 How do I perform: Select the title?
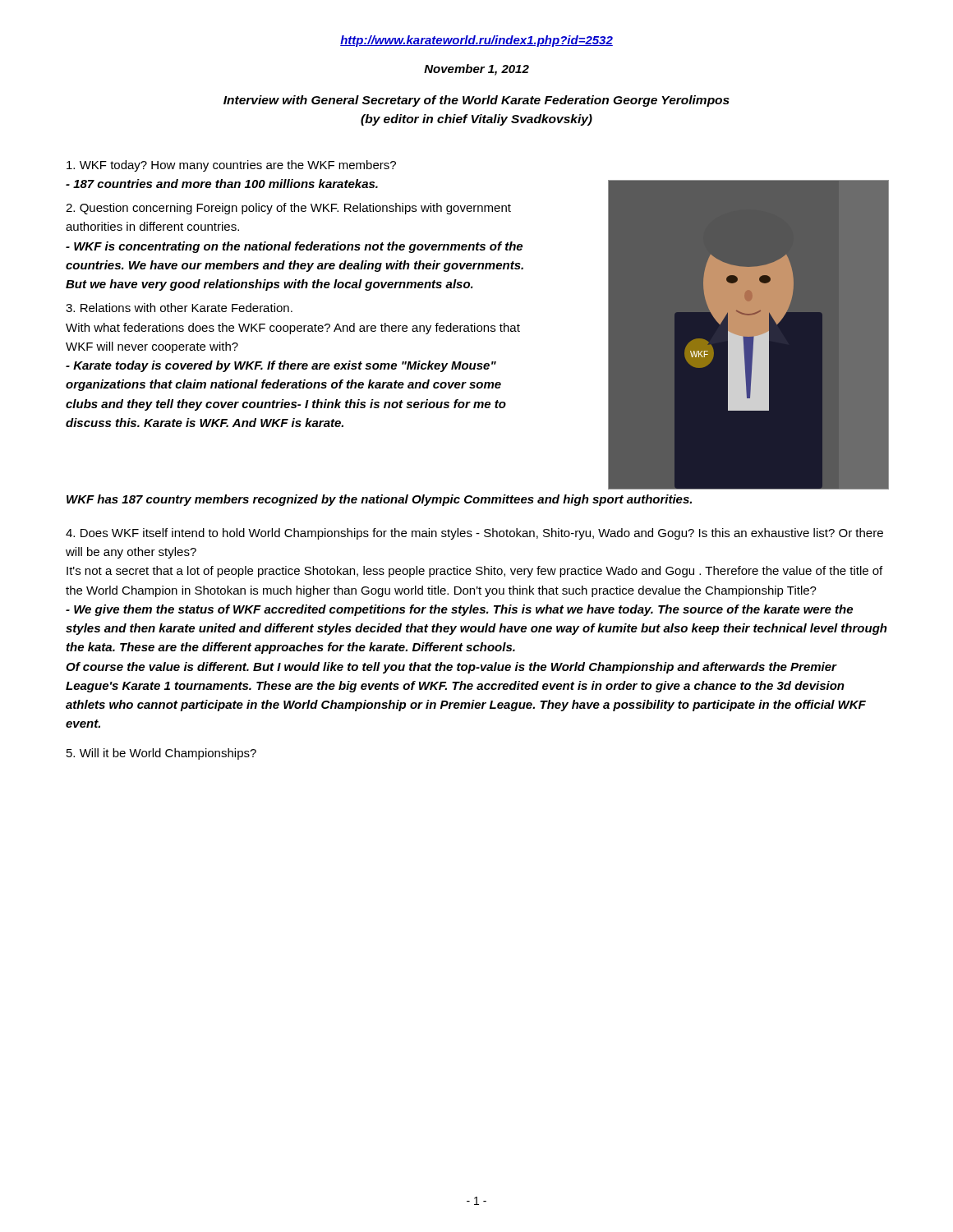476,109
